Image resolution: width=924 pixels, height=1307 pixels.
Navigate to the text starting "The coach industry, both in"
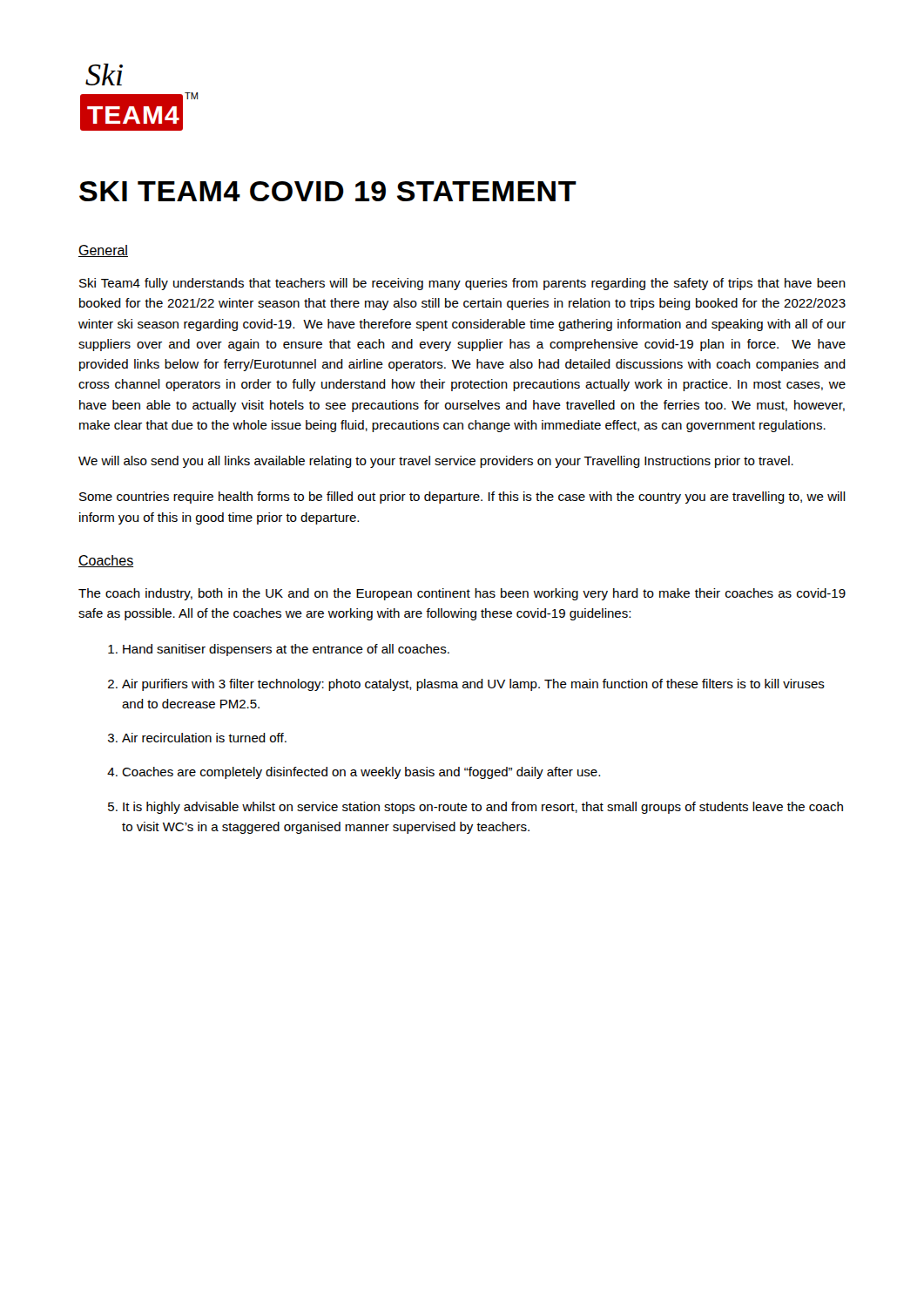point(462,603)
